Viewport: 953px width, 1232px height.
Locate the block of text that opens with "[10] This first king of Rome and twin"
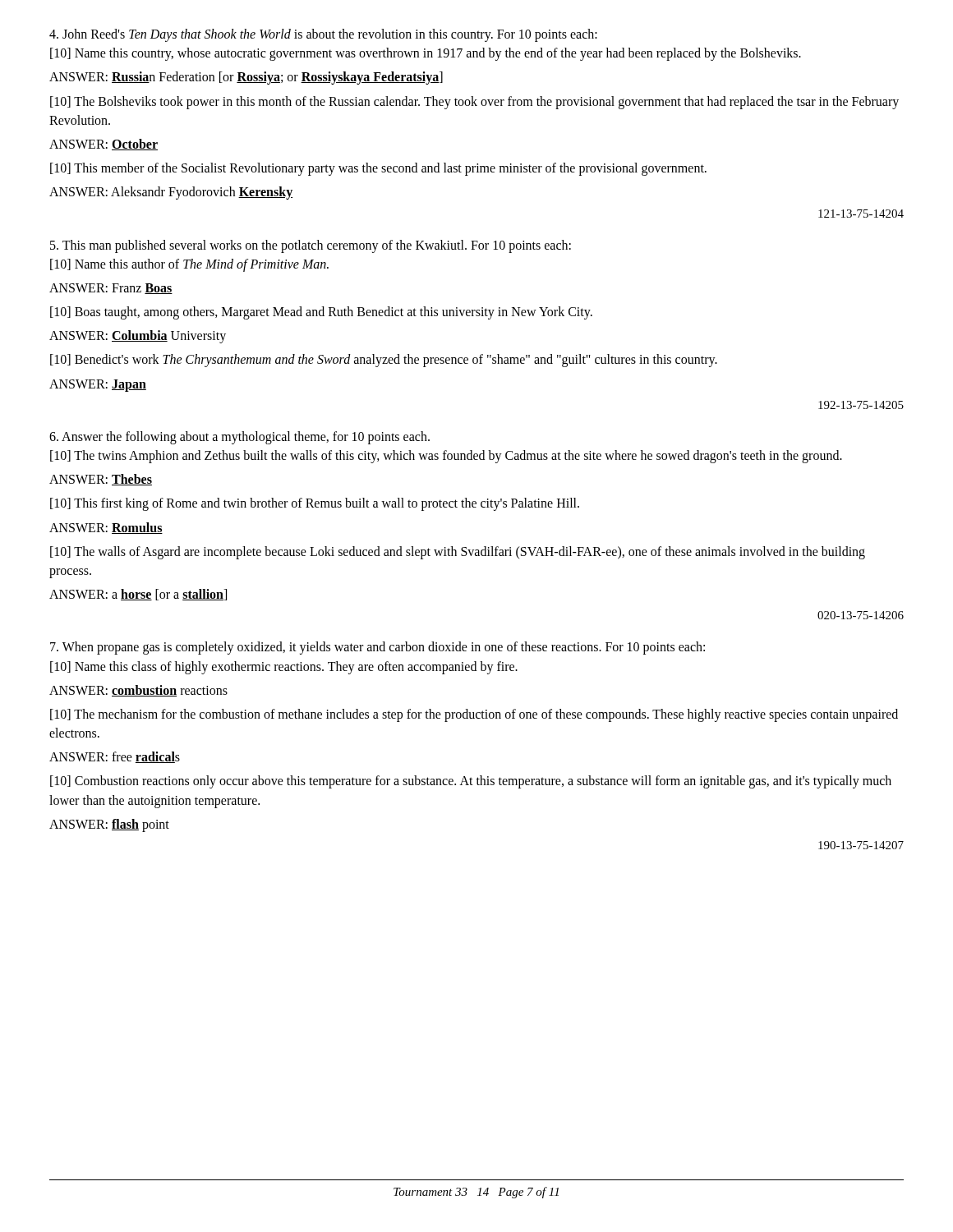coord(315,503)
